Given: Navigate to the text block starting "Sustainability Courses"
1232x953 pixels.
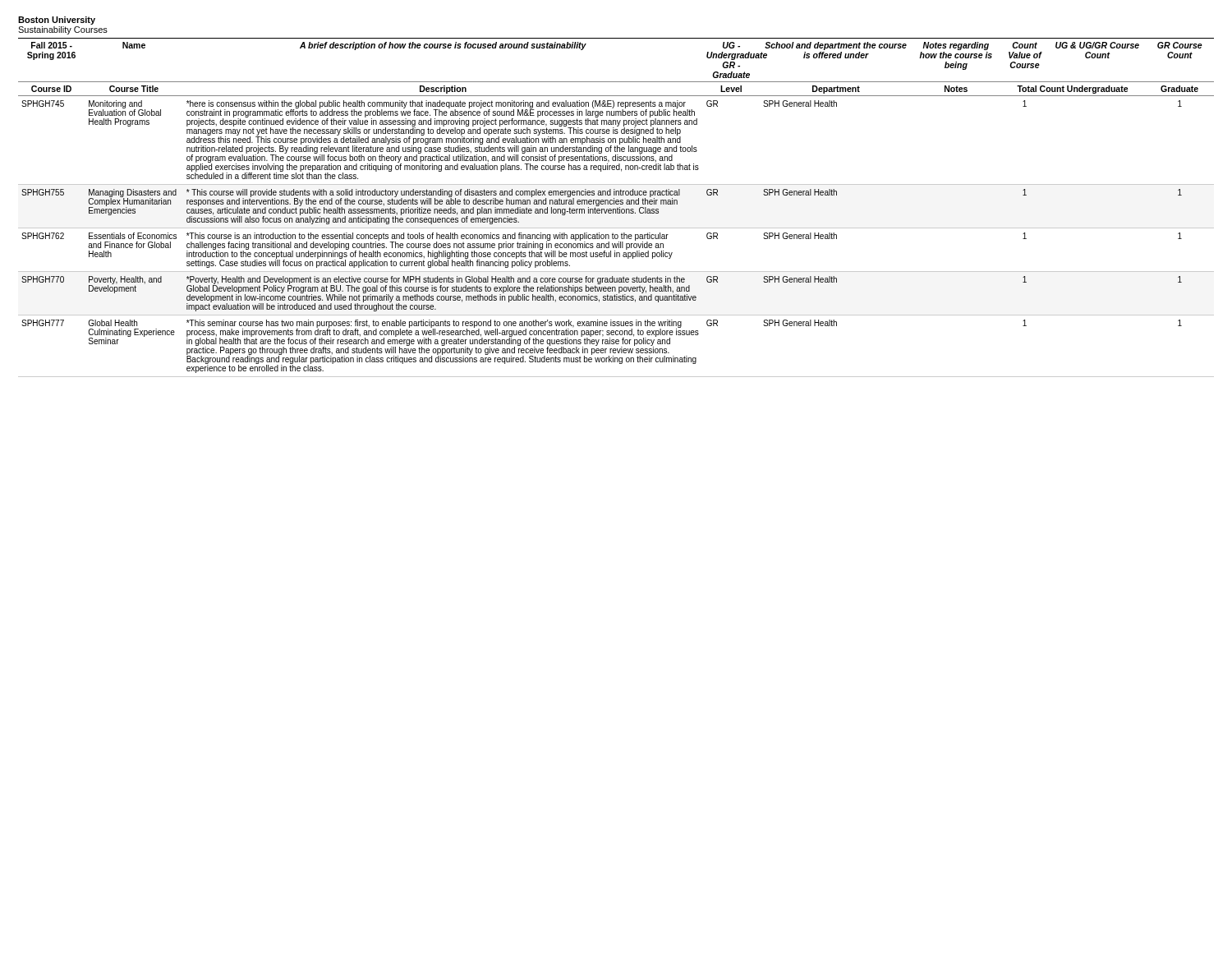Looking at the screenshot, I should [63, 30].
